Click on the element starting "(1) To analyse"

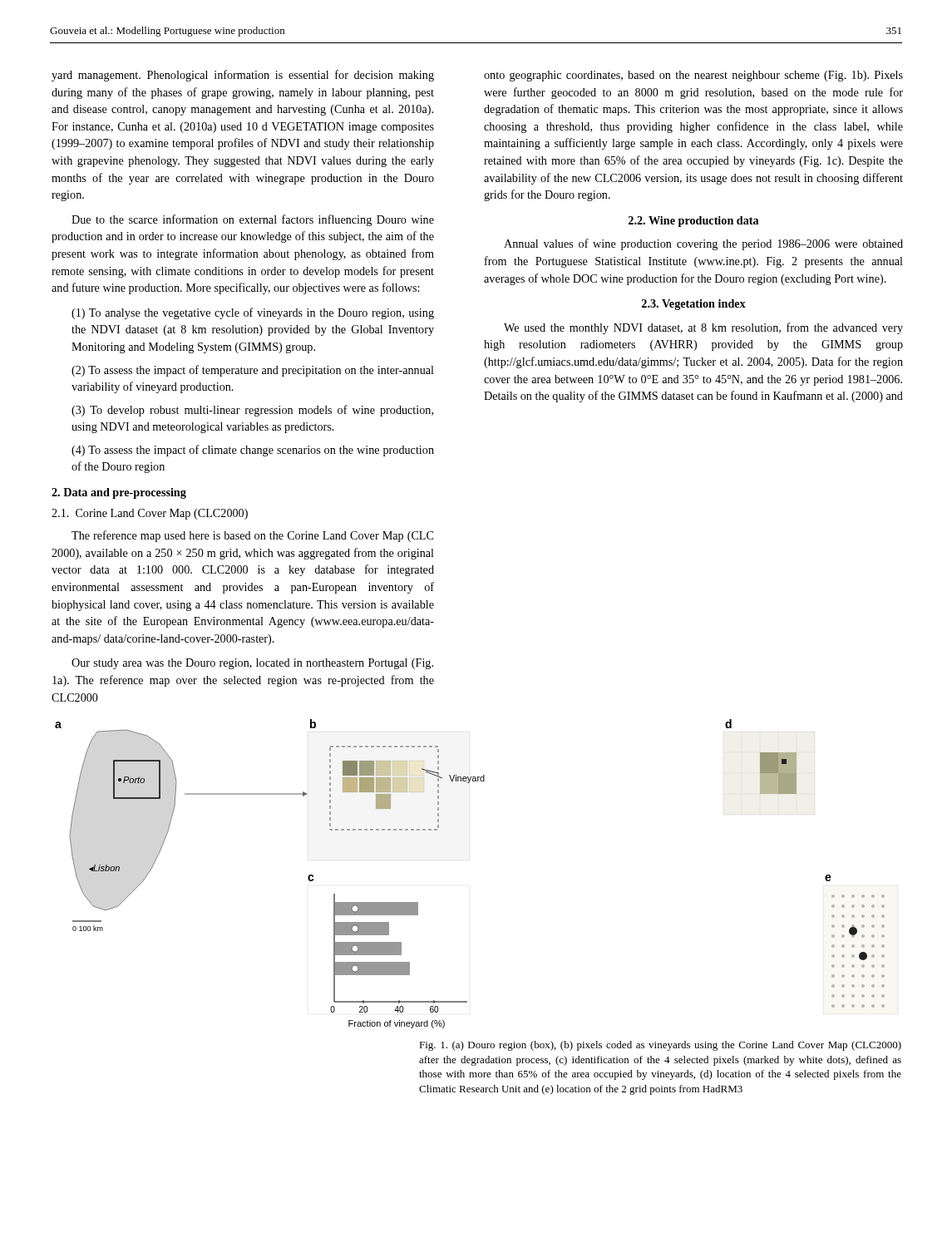253,330
